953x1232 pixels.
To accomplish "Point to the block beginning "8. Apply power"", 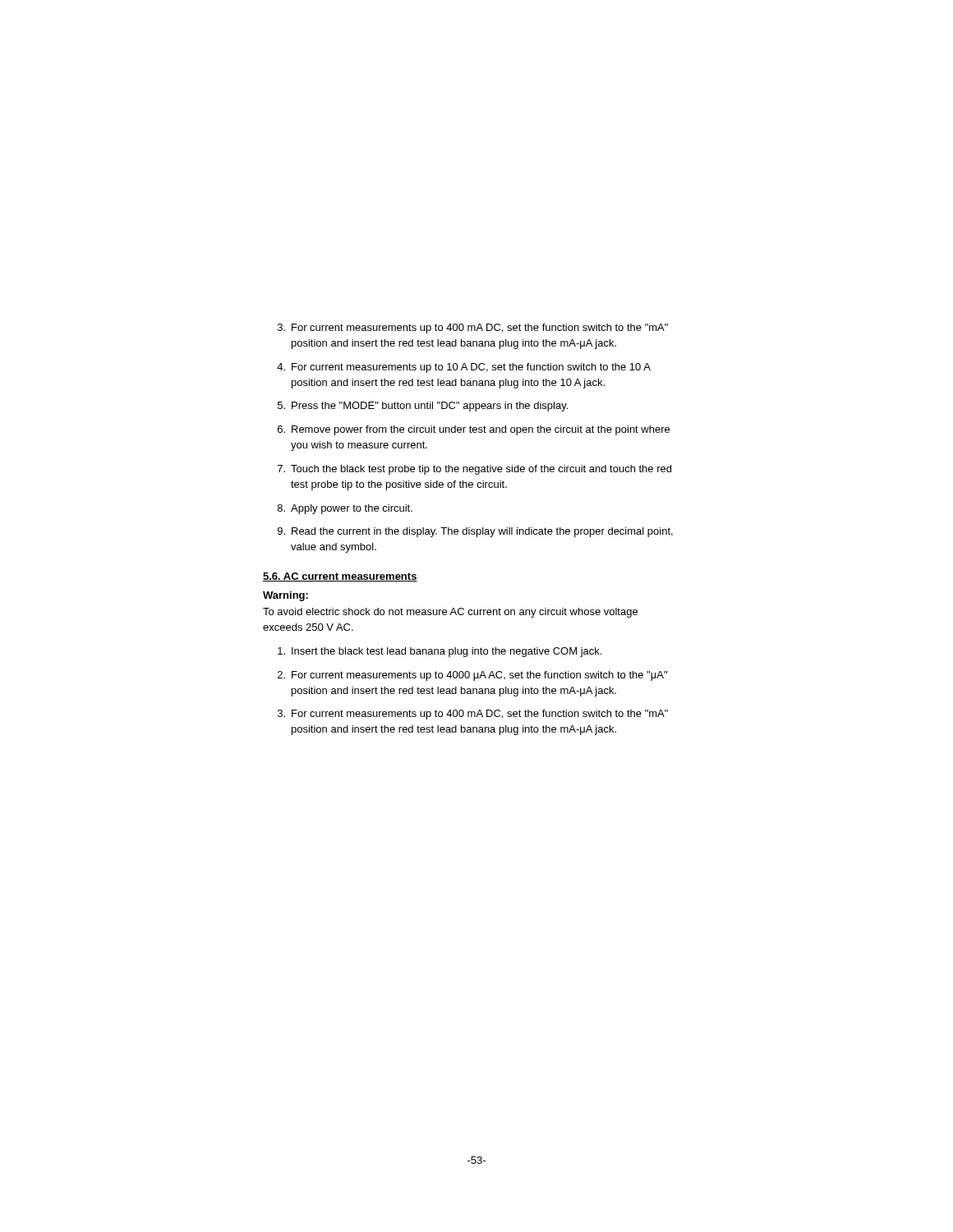I will (345, 509).
